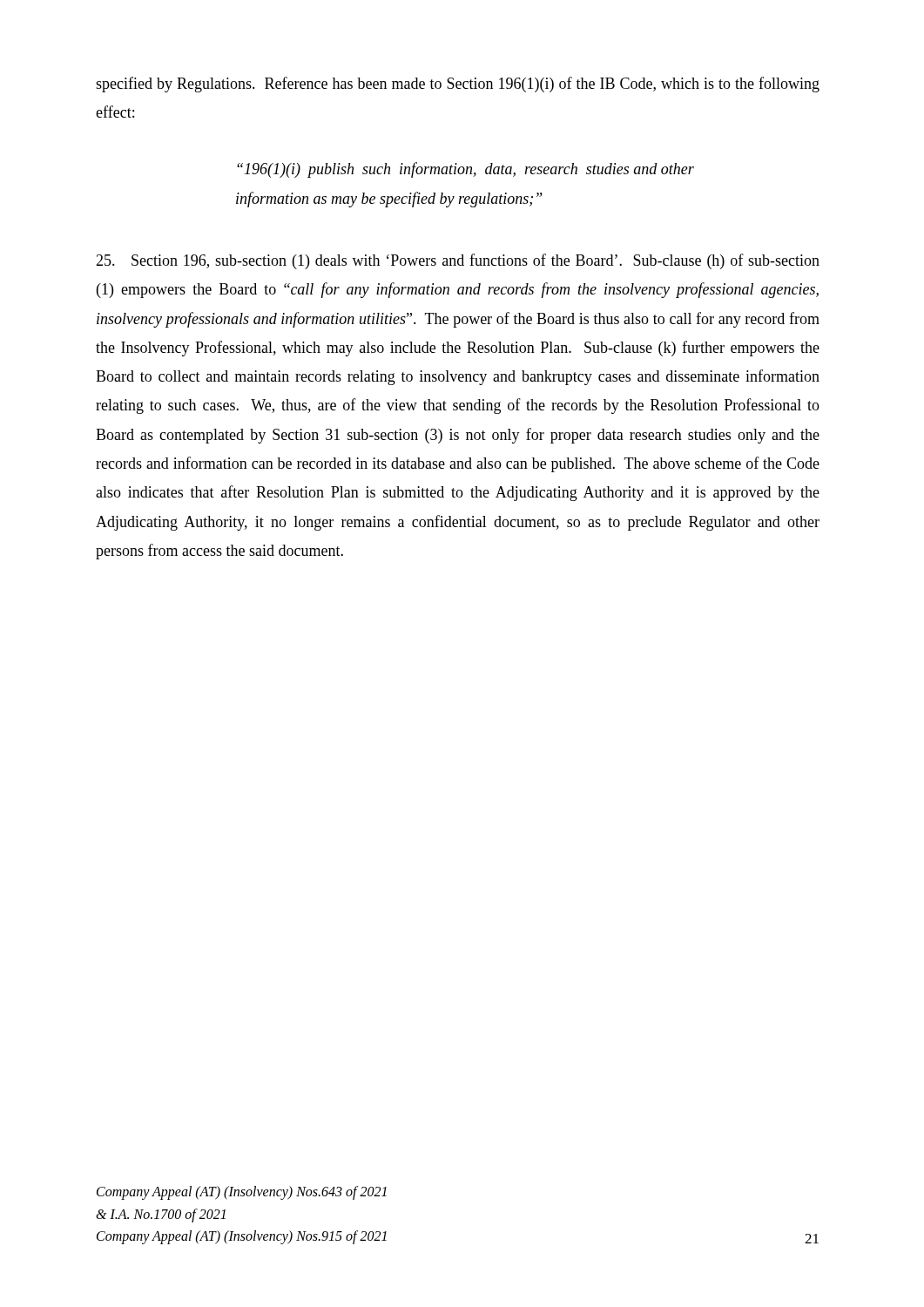924x1307 pixels.
Task: Click on the passage starting "specified by Regulations. Reference has been made to"
Action: 458,98
